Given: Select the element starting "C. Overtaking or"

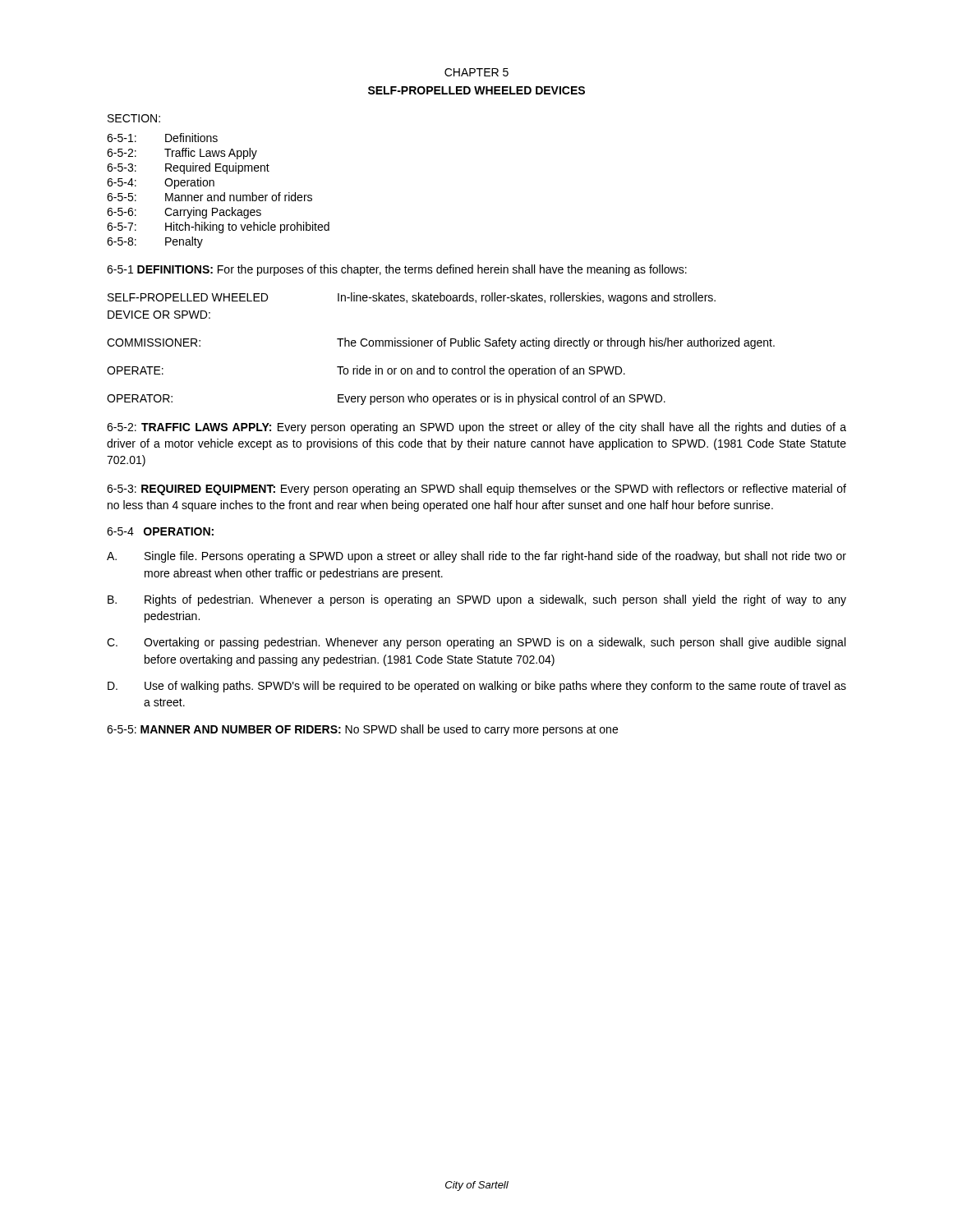Looking at the screenshot, I should point(476,651).
